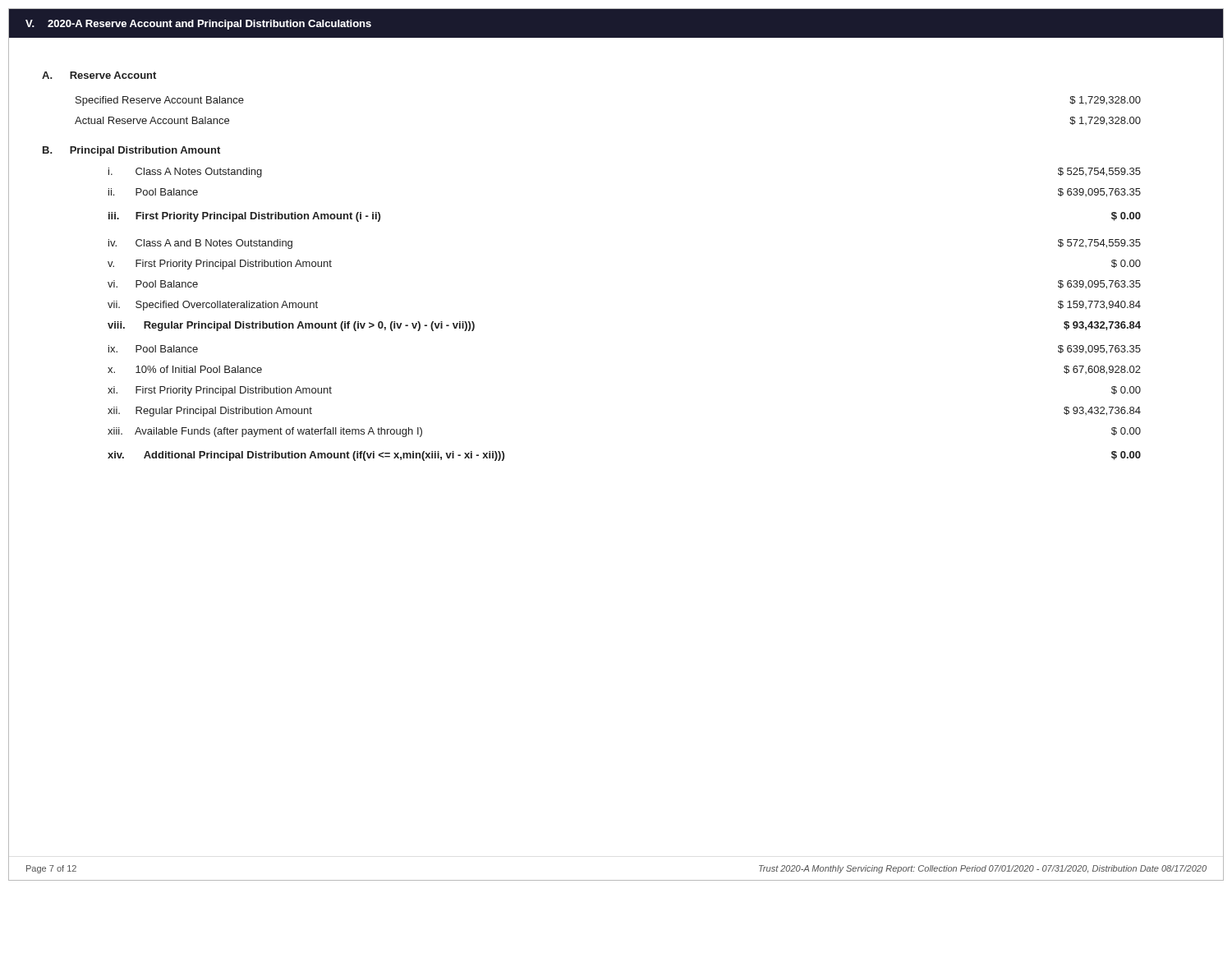The width and height of the screenshot is (1232, 953).
Task: Locate the list item containing "v. First Priority Principal Distribution"
Action: pyautogui.click(x=232, y=264)
